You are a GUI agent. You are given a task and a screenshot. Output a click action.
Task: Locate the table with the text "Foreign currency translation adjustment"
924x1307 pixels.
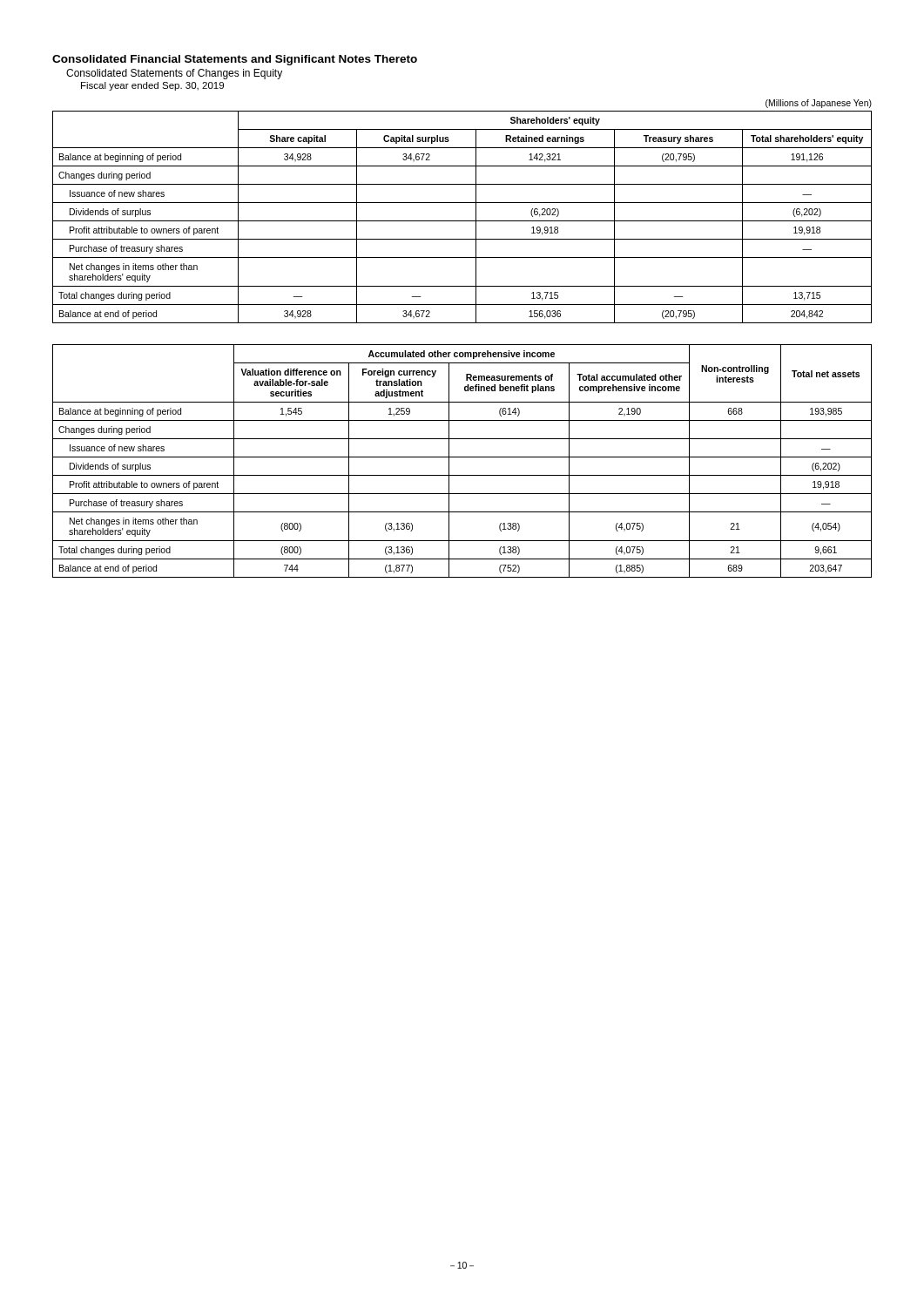(x=462, y=461)
